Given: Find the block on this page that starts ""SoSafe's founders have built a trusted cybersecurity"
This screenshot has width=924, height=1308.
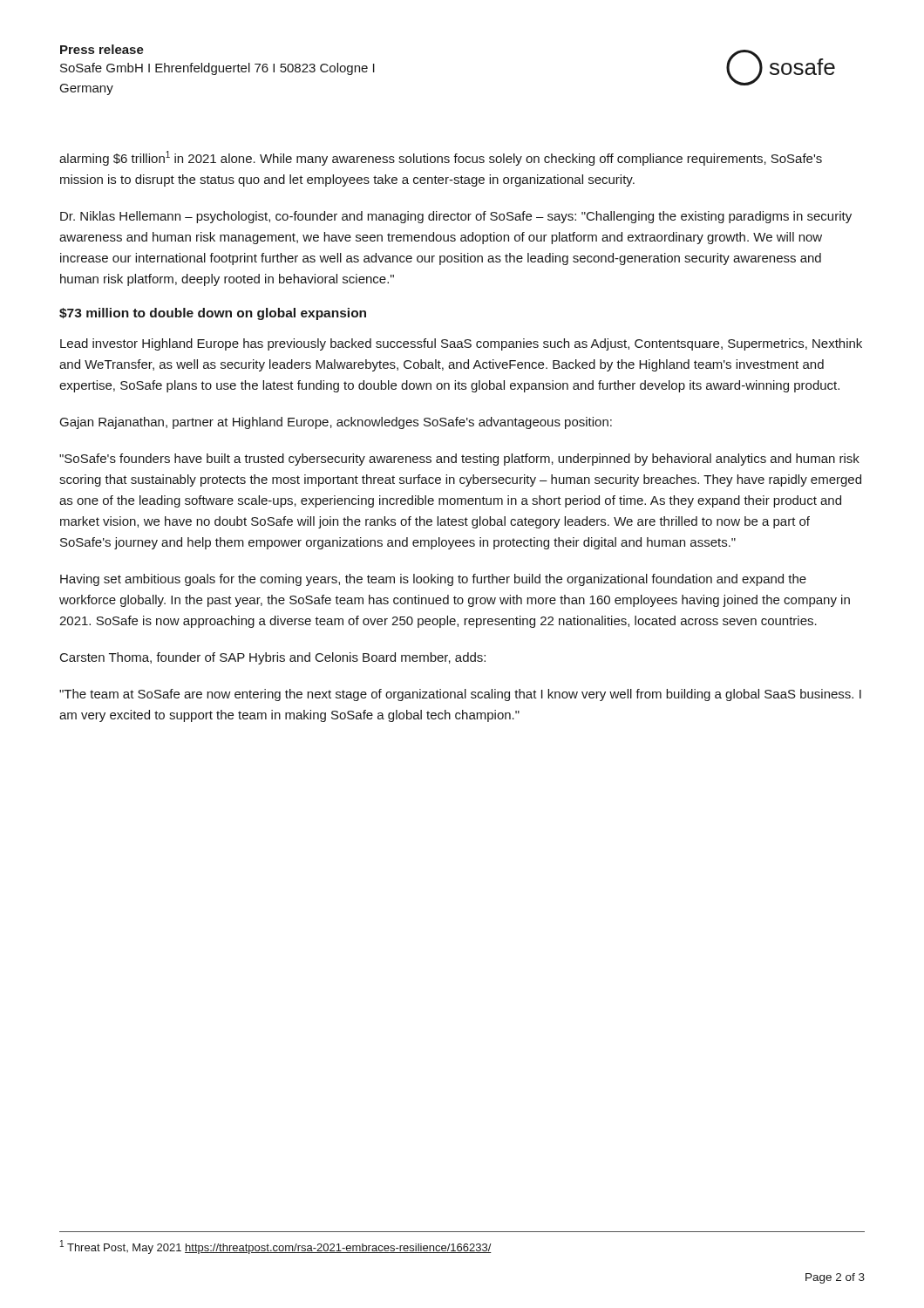Looking at the screenshot, I should pos(462,501).
